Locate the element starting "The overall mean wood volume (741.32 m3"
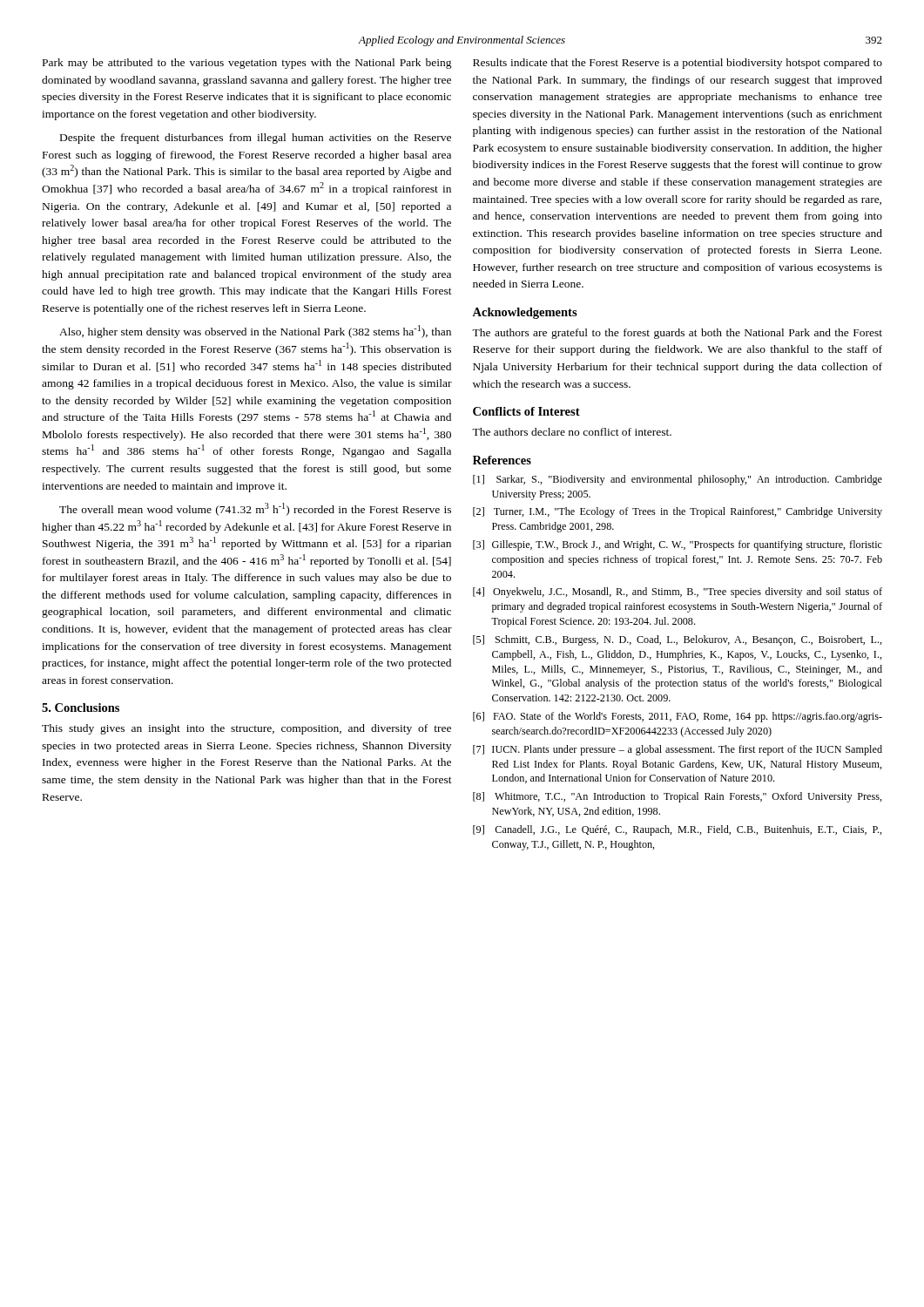The image size is (924, 1307). point(247,595)
